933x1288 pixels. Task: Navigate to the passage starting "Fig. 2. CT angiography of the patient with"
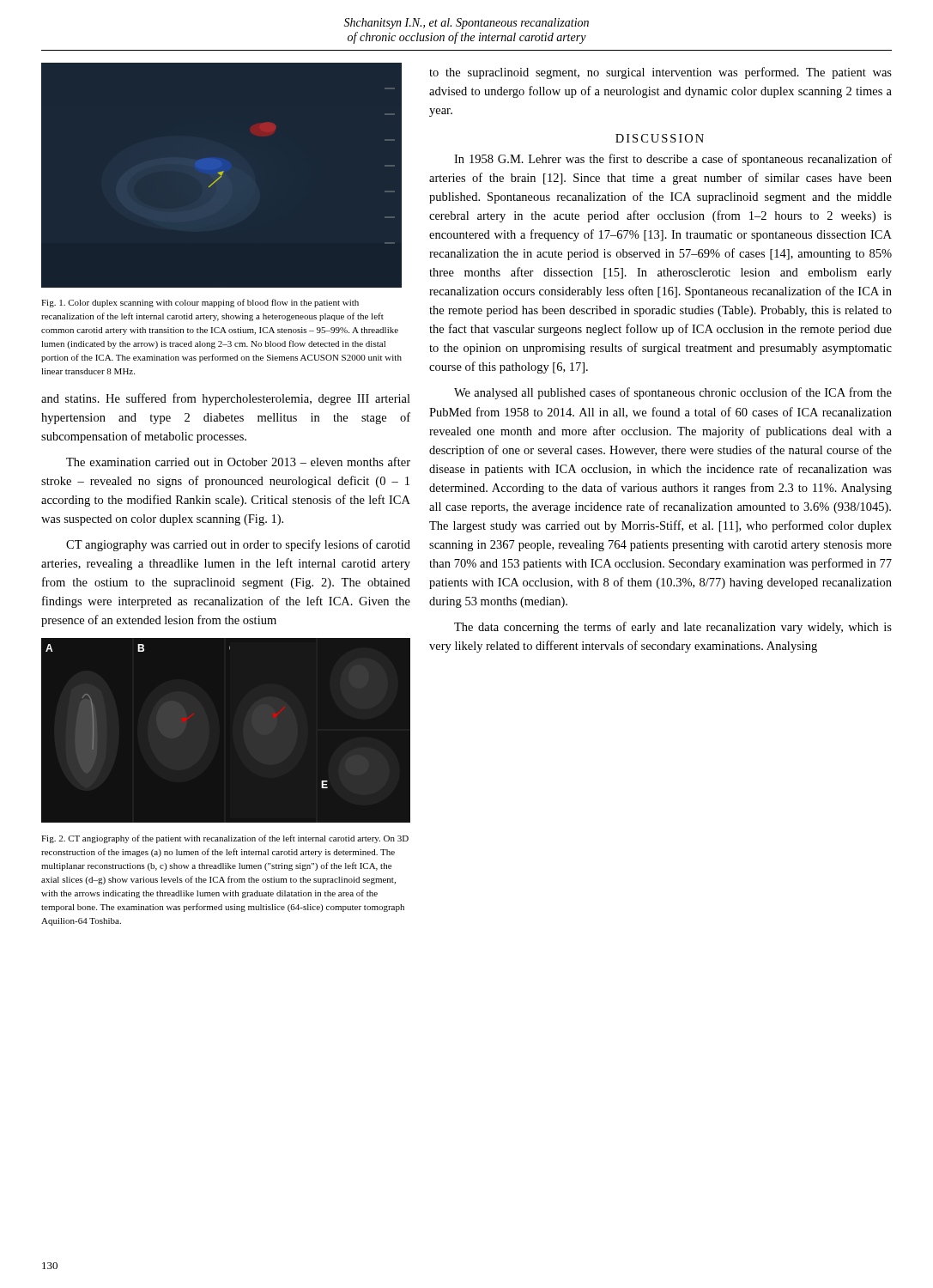pyautogui.click(x=225, y=879)
